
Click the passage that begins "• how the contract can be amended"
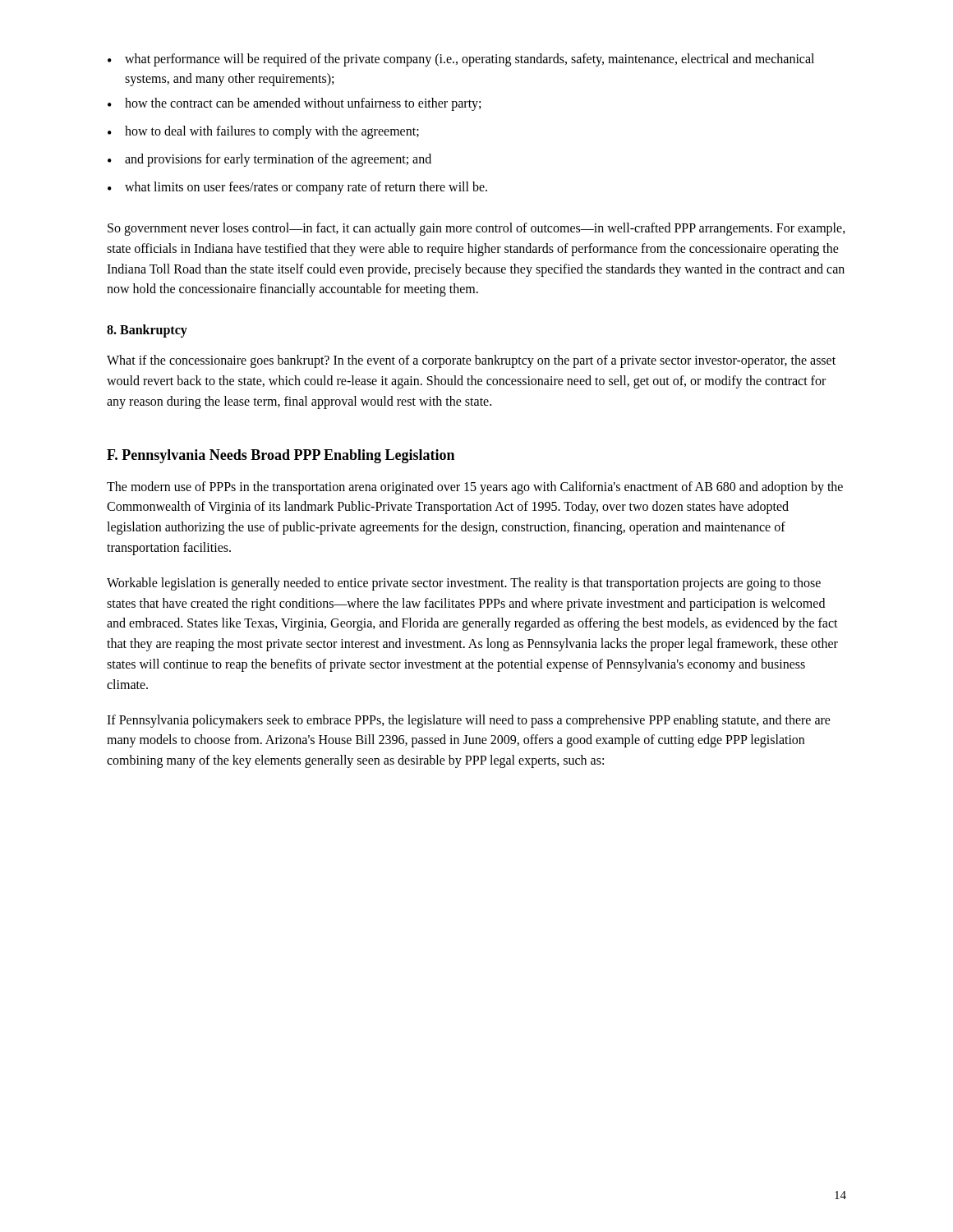click(x=476, y=105)
